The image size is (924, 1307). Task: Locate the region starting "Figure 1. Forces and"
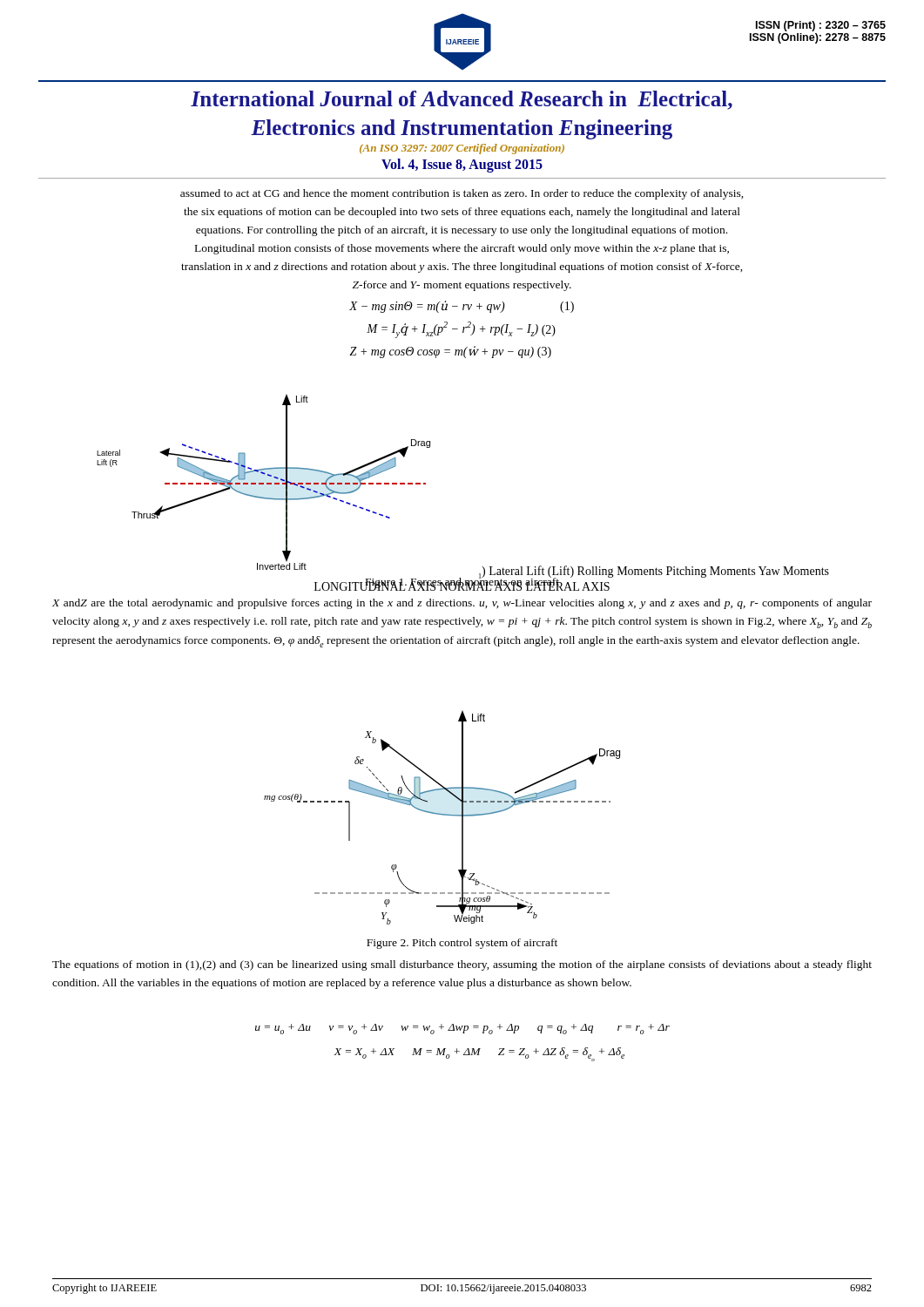[x=462, y=582]
